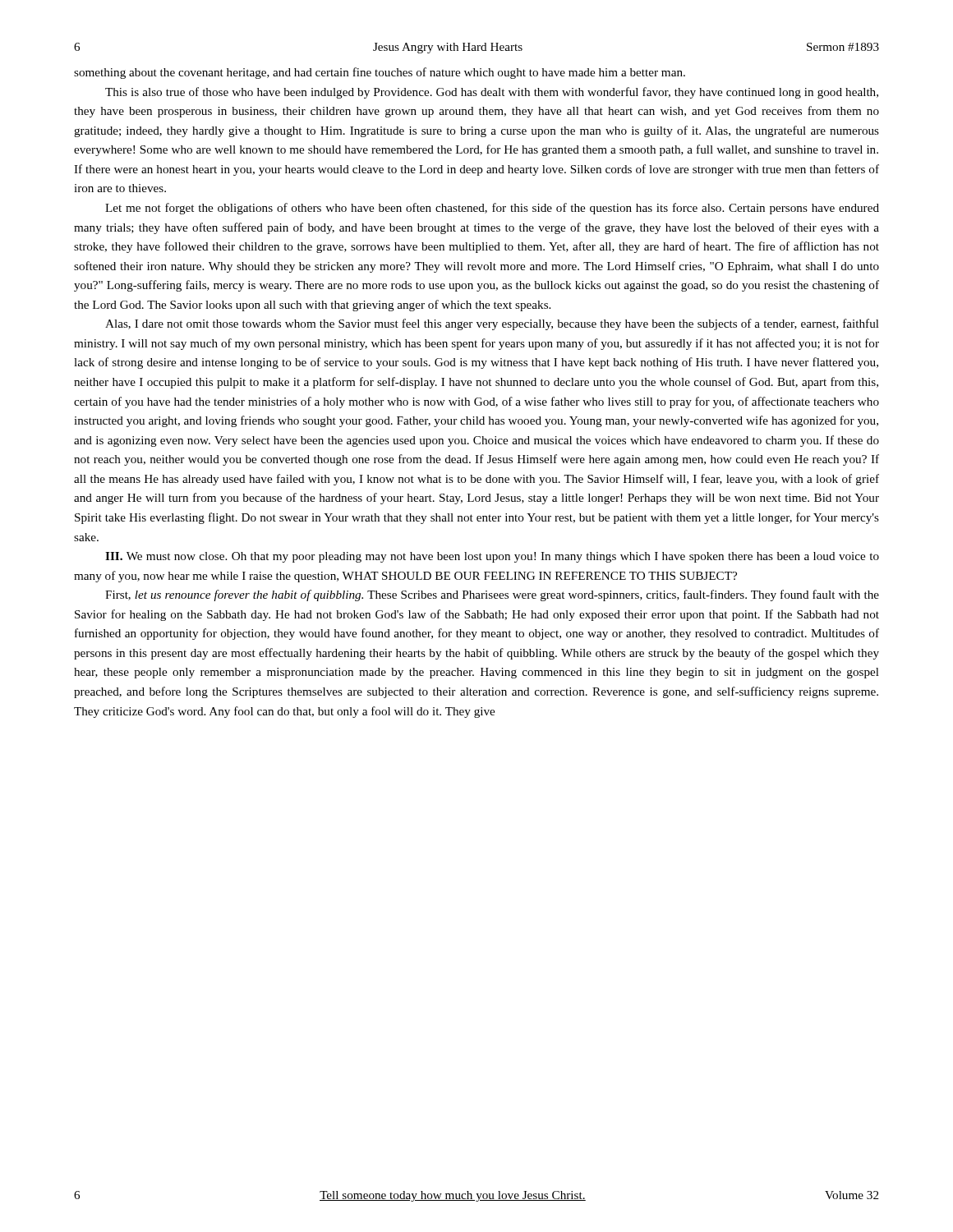Locate the text block starting "First, let us renounce forever"
The width and height of the screenshot is (953, 1232).
[476, 652]
